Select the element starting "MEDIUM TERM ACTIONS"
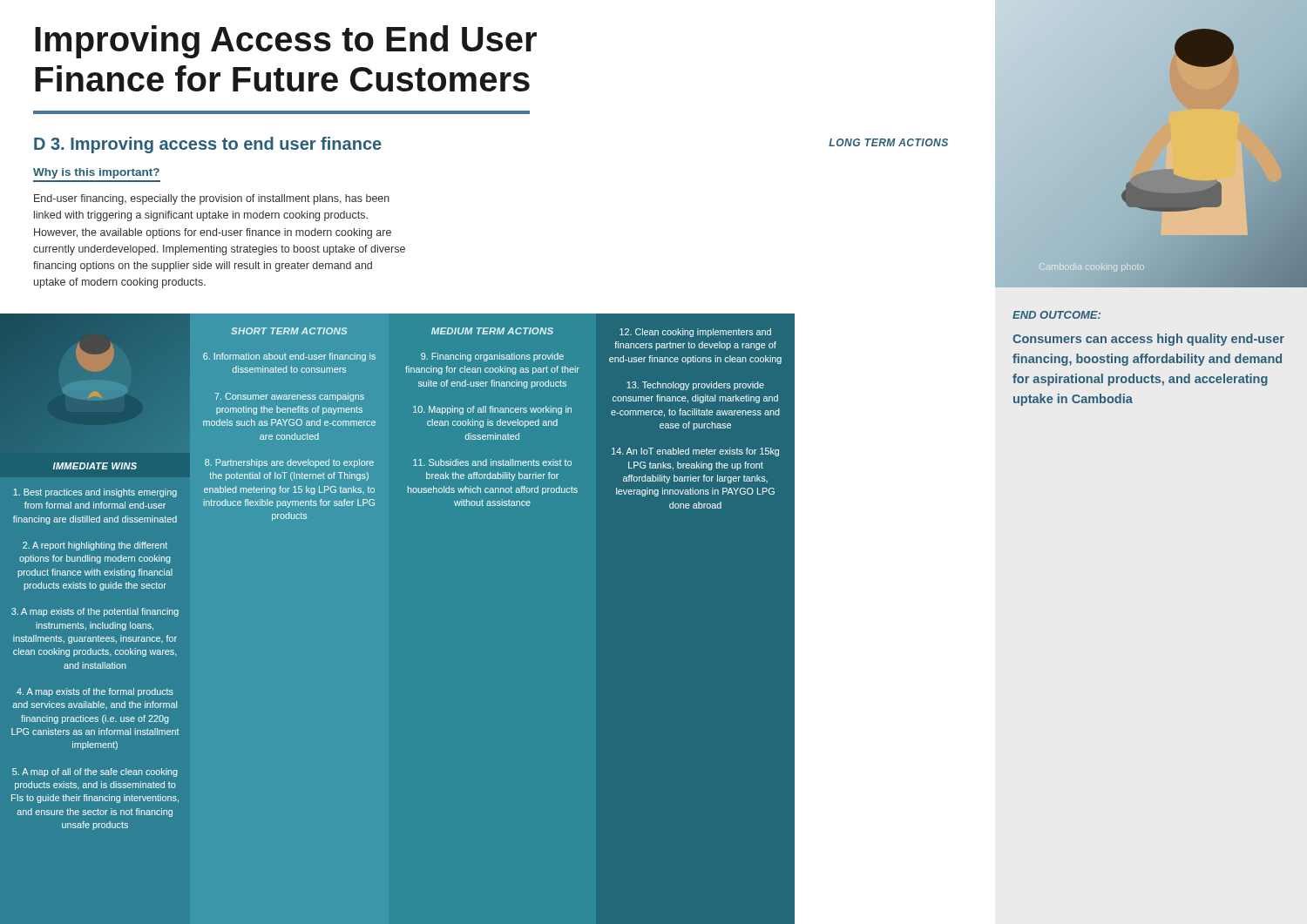Screen dimensions: 924x1307 492,331
